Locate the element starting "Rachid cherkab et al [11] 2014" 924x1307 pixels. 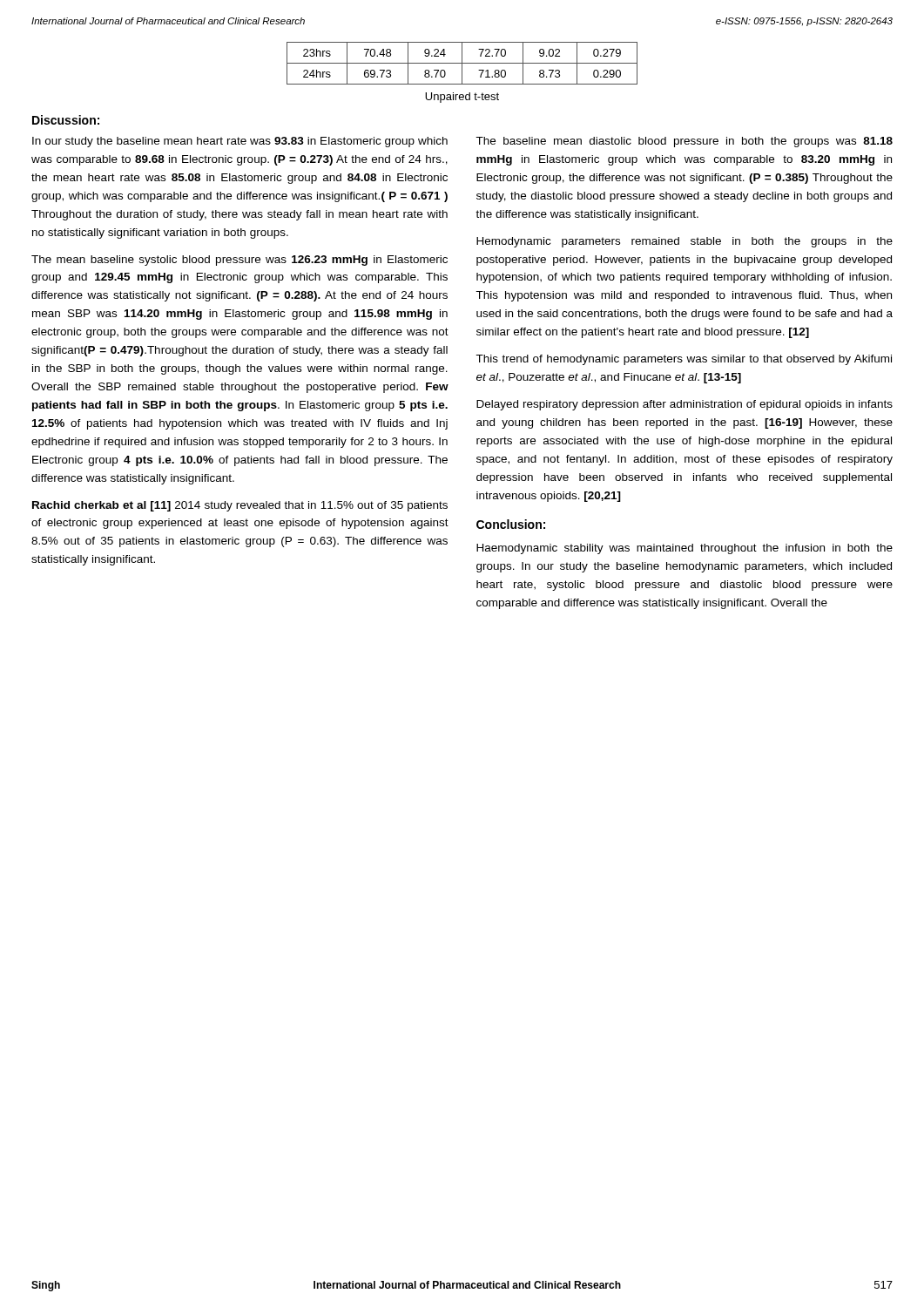(240, 533)
